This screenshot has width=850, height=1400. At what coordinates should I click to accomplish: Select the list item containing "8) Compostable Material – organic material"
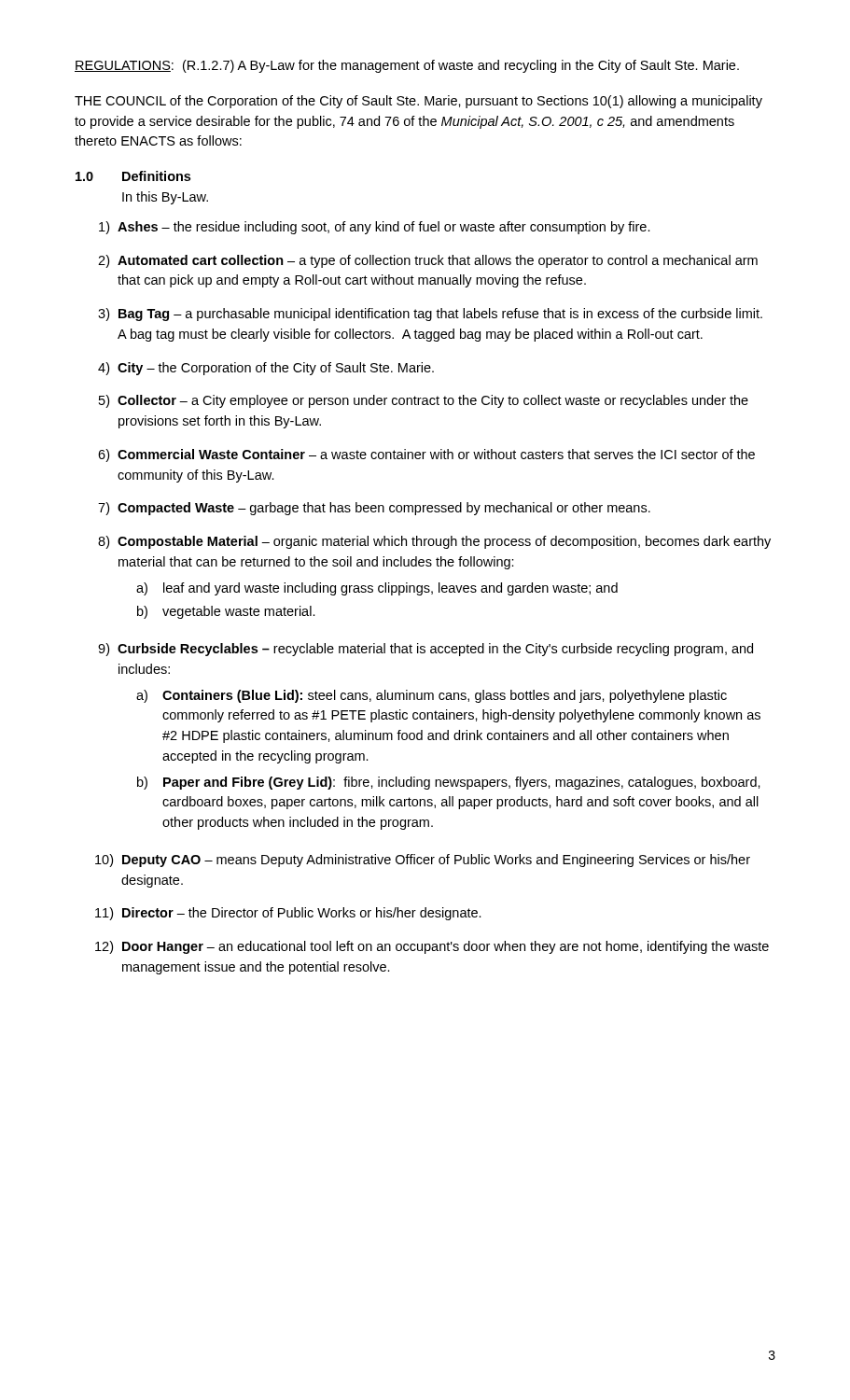(425, 579)
